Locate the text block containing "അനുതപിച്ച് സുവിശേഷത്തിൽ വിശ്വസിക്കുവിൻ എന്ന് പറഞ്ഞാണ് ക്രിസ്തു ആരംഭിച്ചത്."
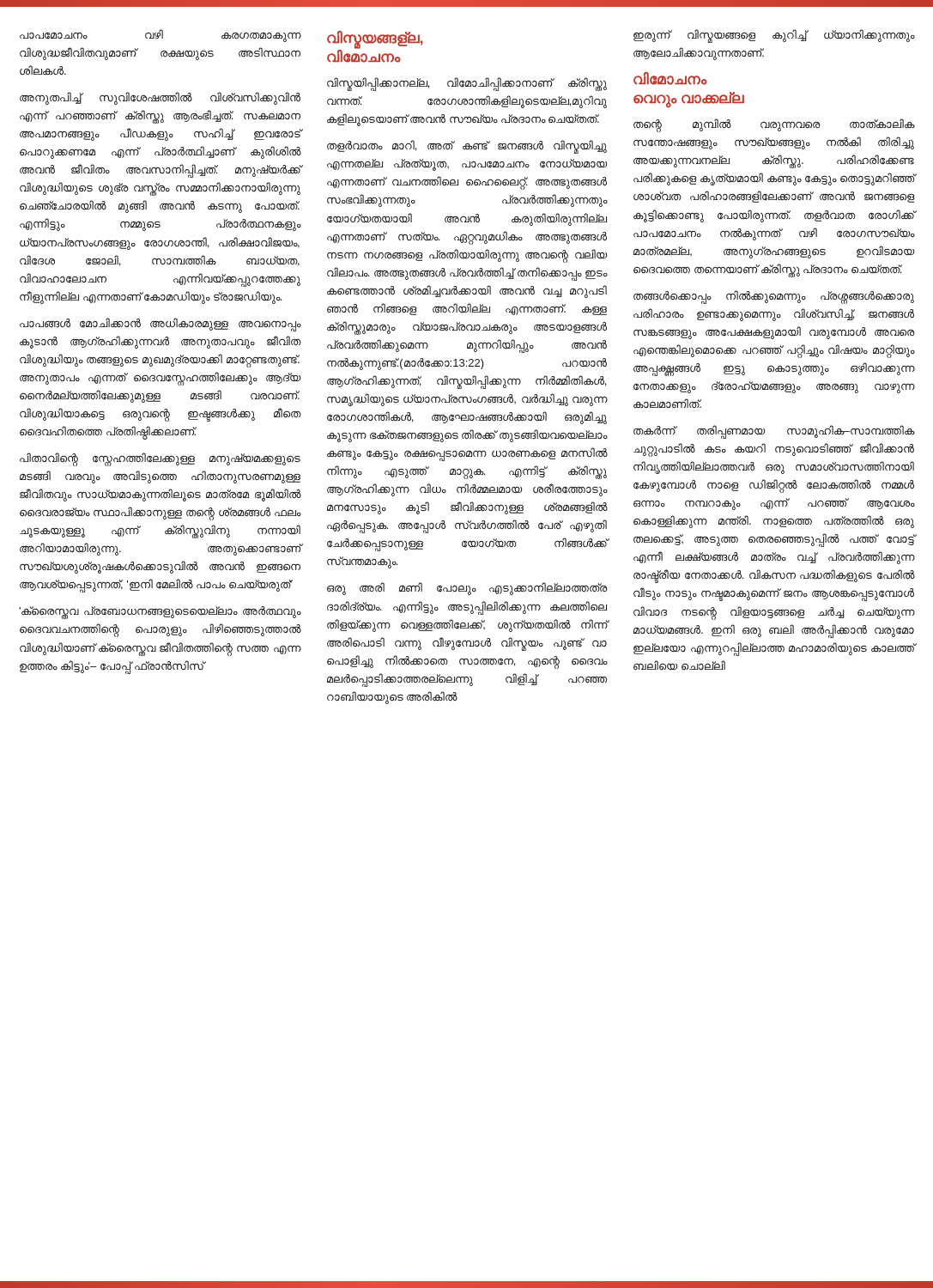The image size is (933, 1288). (x=159, y=197)
